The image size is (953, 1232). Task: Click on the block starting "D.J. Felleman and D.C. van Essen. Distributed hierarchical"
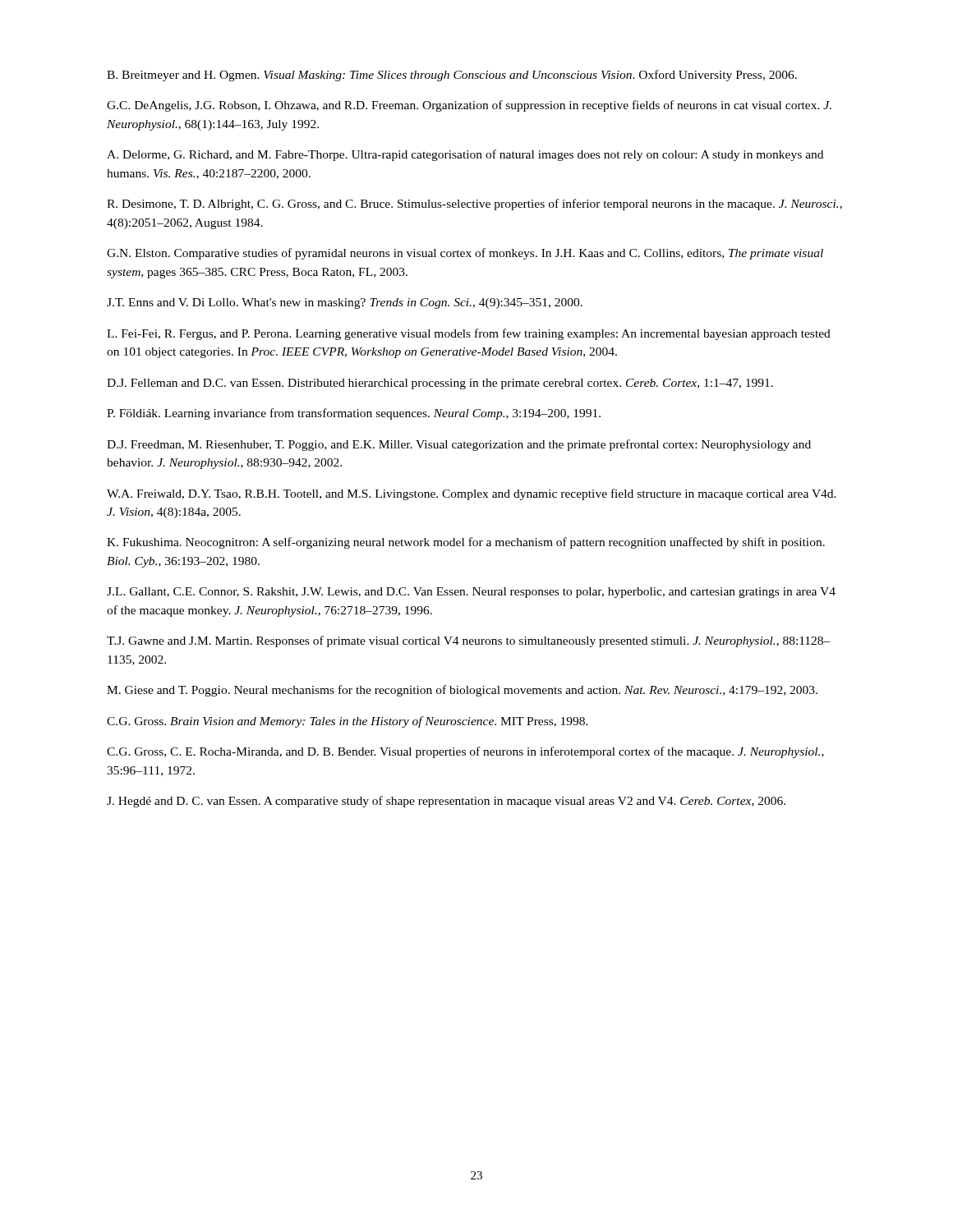(476, 383)
